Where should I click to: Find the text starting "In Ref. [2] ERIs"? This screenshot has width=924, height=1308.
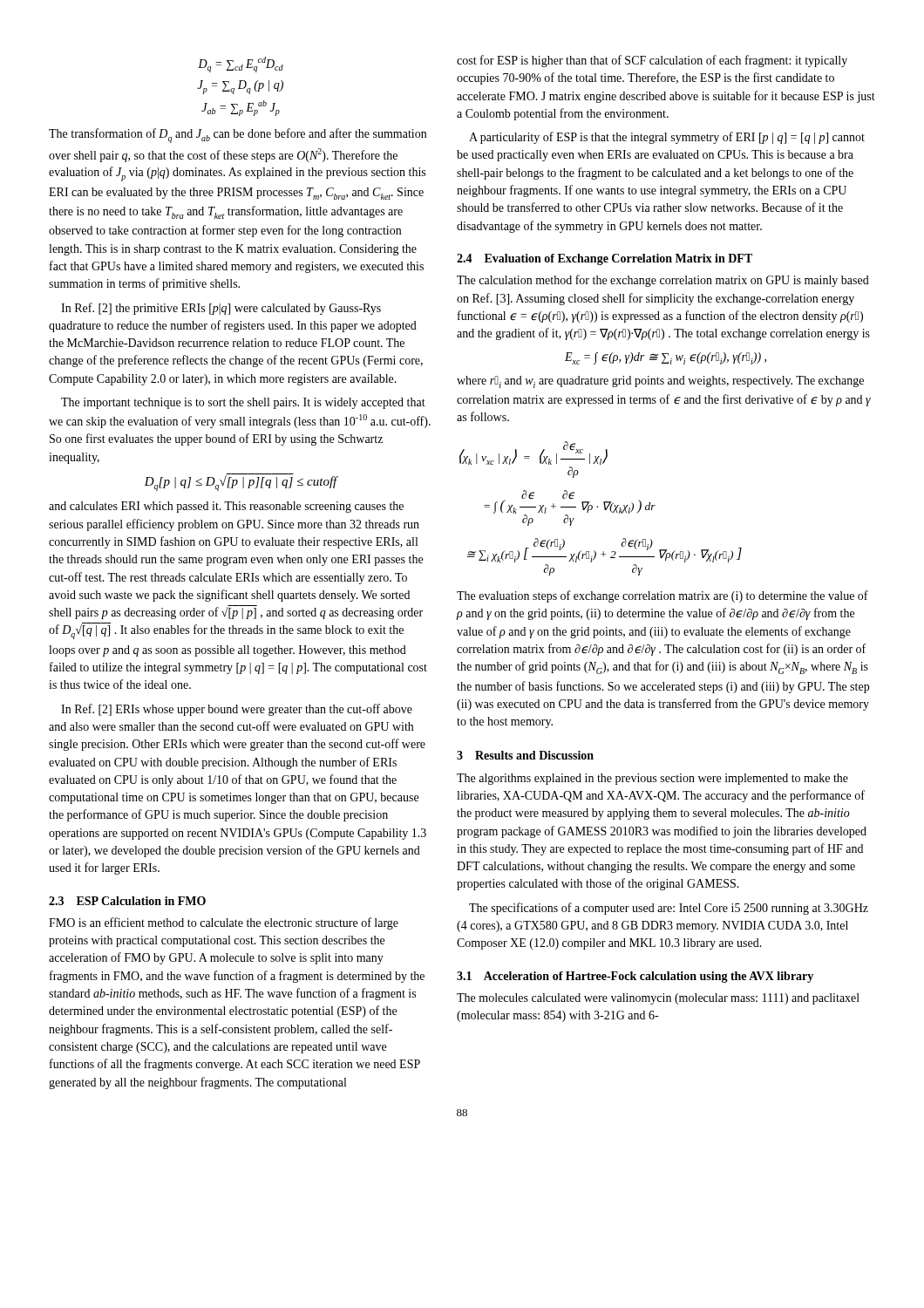tap(241, 789)
